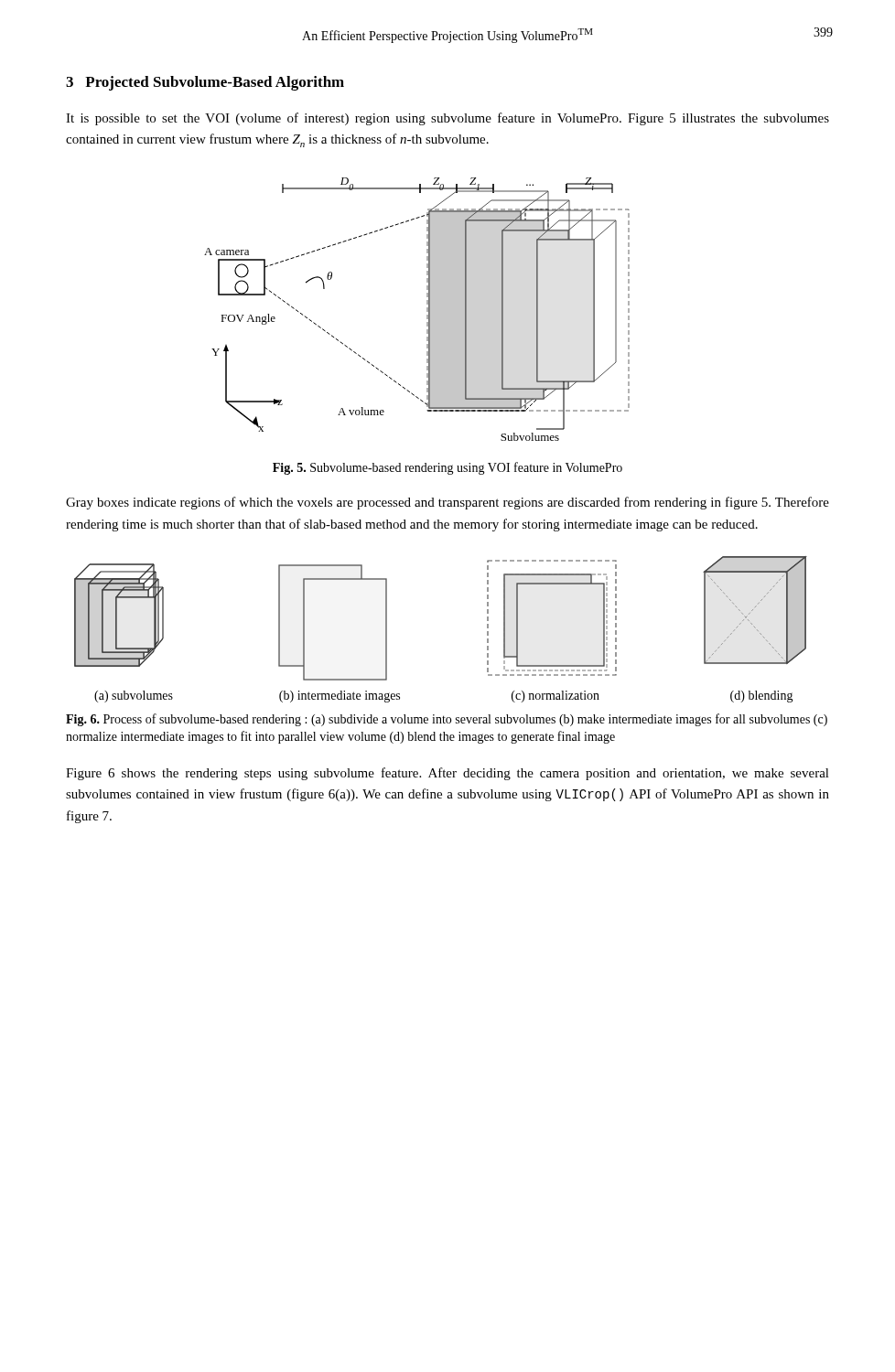Find the text block starting "Fig. 5. Subvolume-based rendering using VOI feature"
895x1372 pixels.
click(448, 468)
